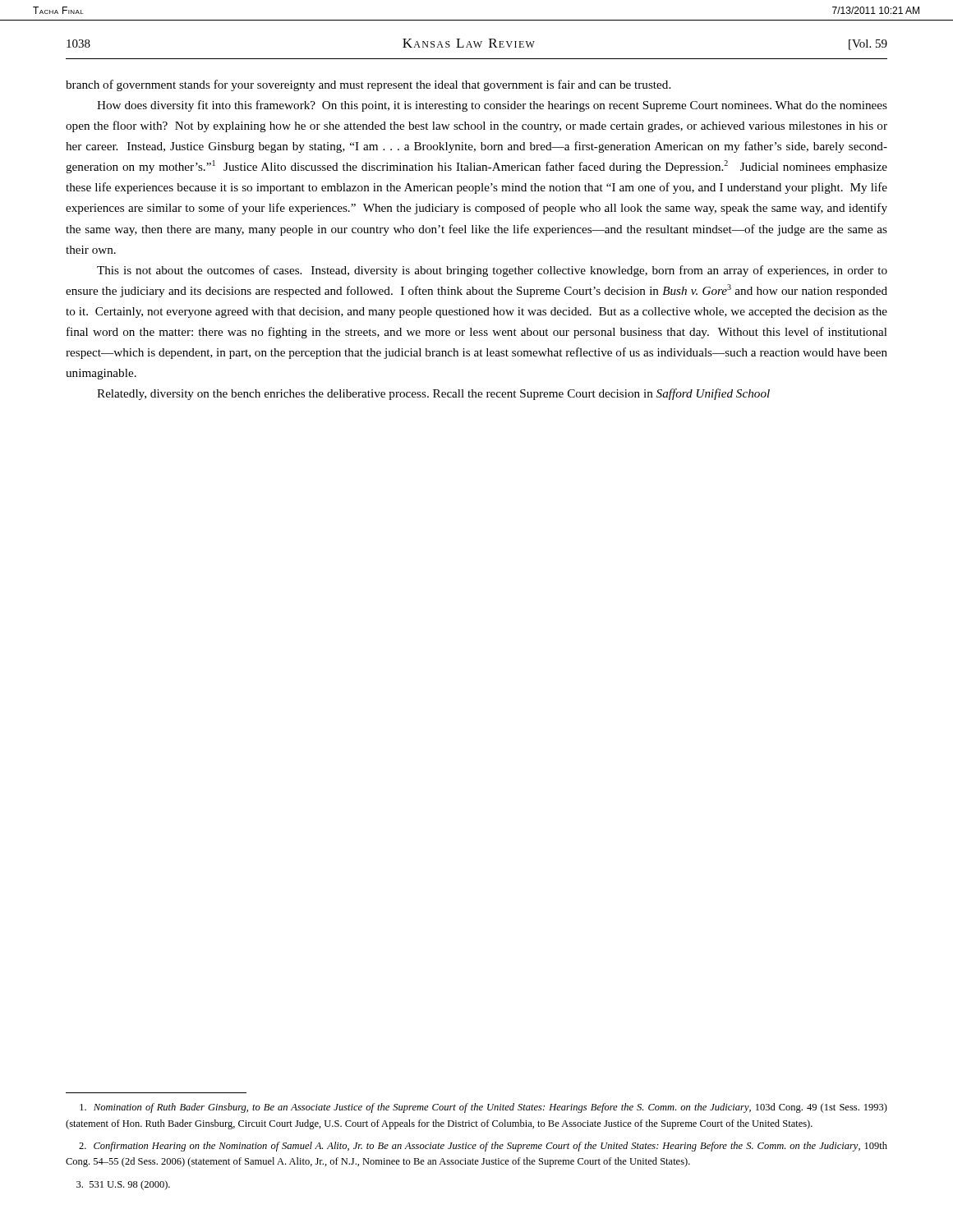Select the text block that reads "How does diversity fit into this framework?"

pos(476,177)
